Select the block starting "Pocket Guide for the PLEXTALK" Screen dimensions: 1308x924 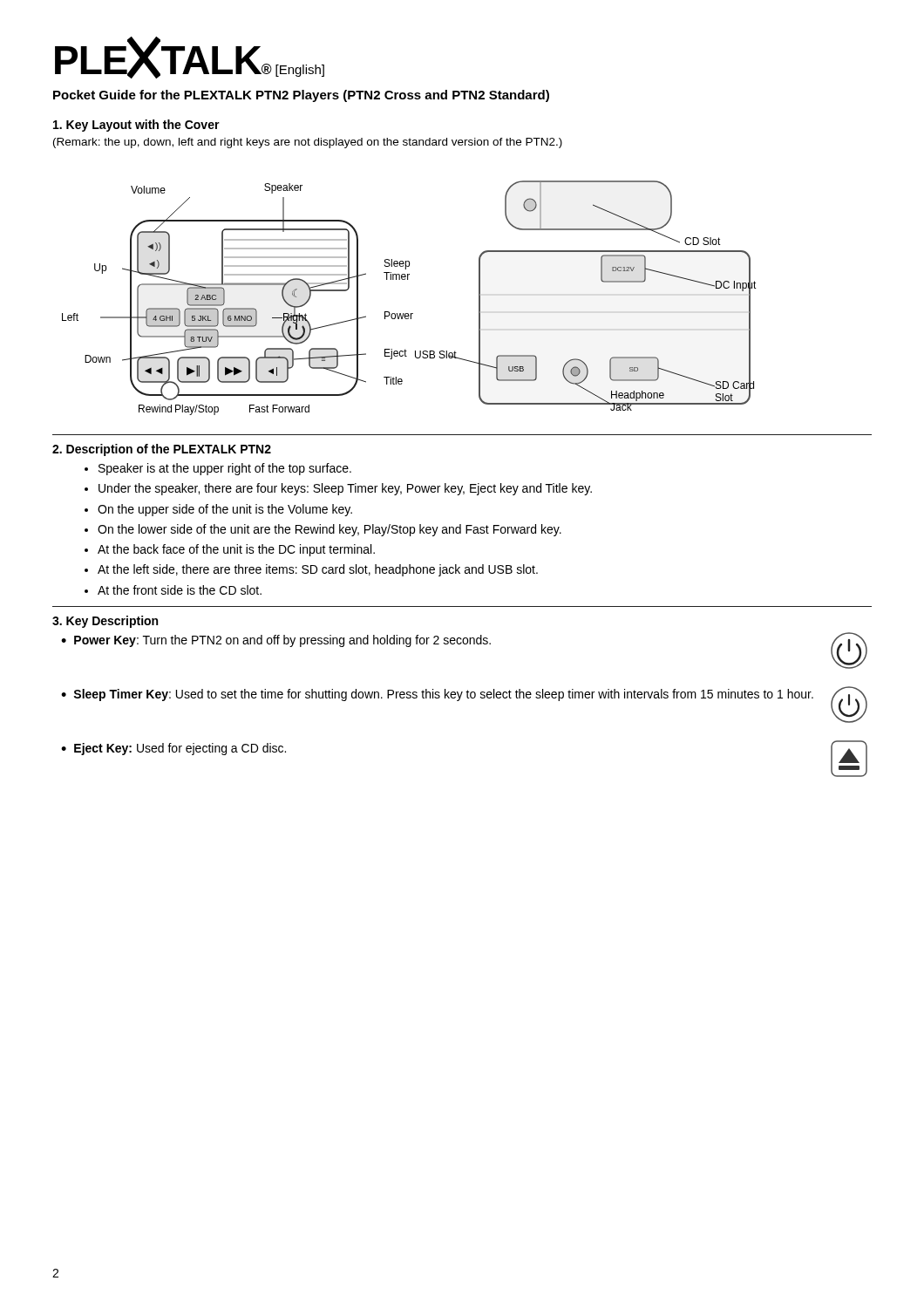coord(301,95)
